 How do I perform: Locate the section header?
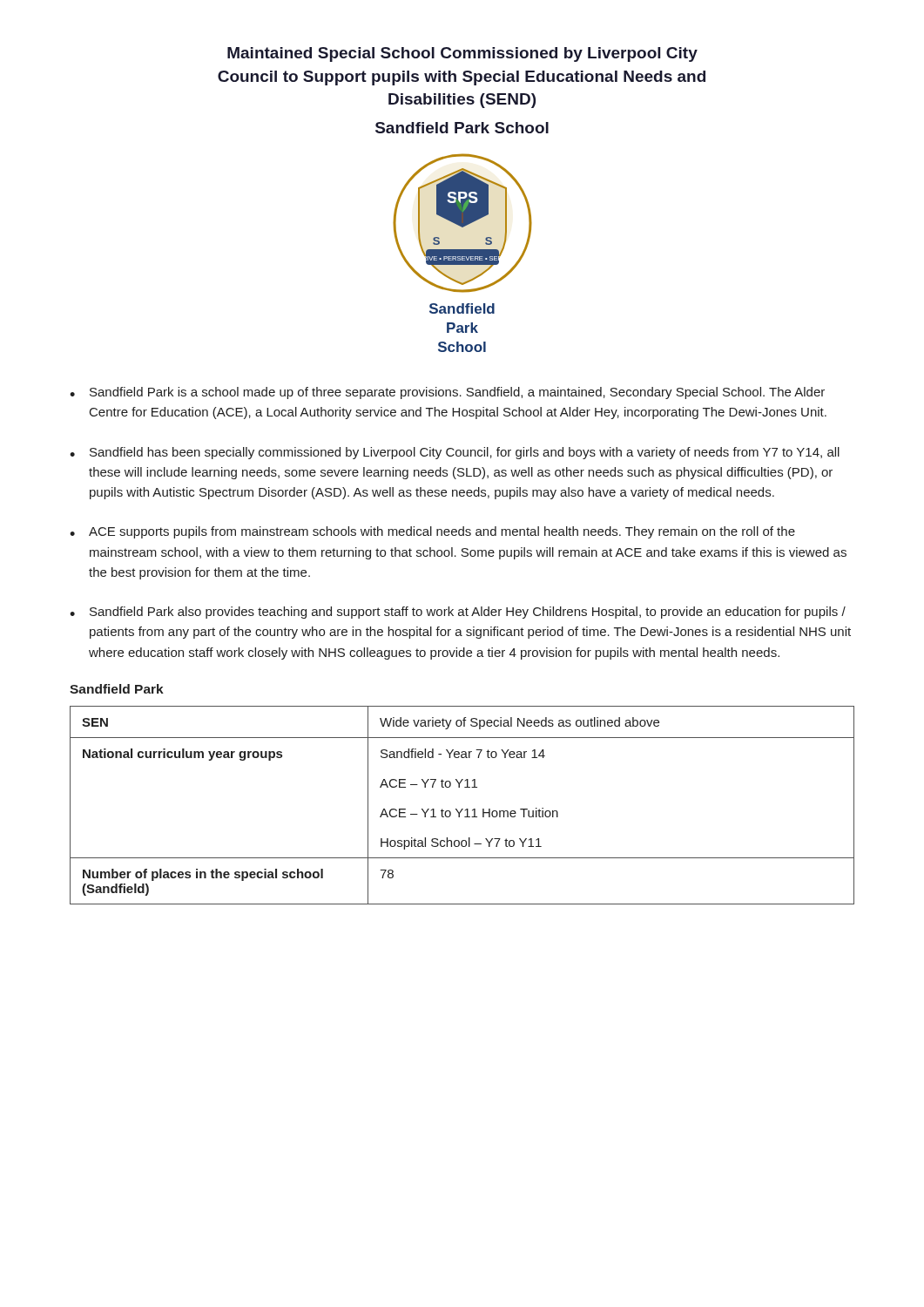point(117,689)
